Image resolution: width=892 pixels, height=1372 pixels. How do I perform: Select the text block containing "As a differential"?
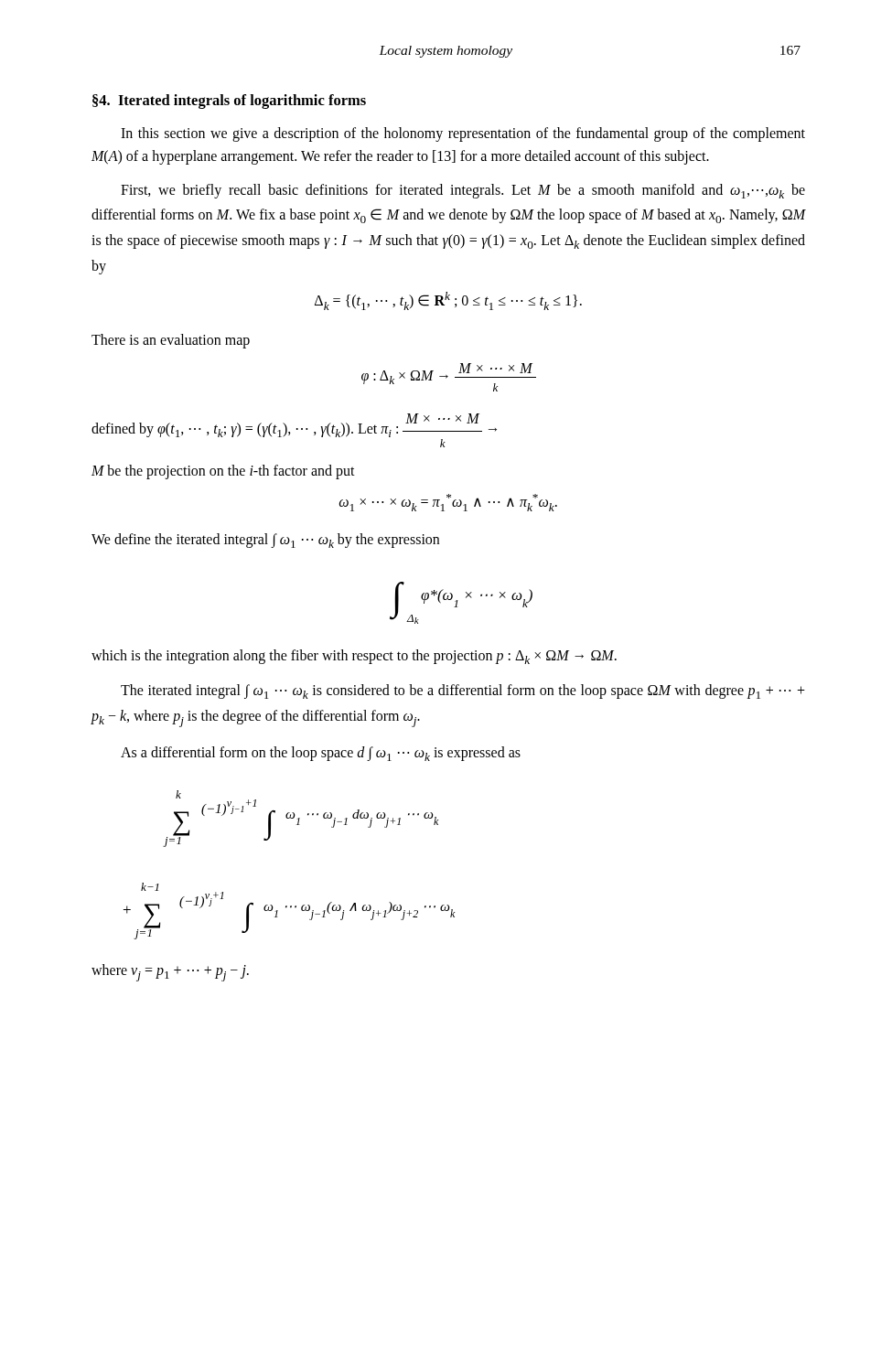tap(448, 754)
